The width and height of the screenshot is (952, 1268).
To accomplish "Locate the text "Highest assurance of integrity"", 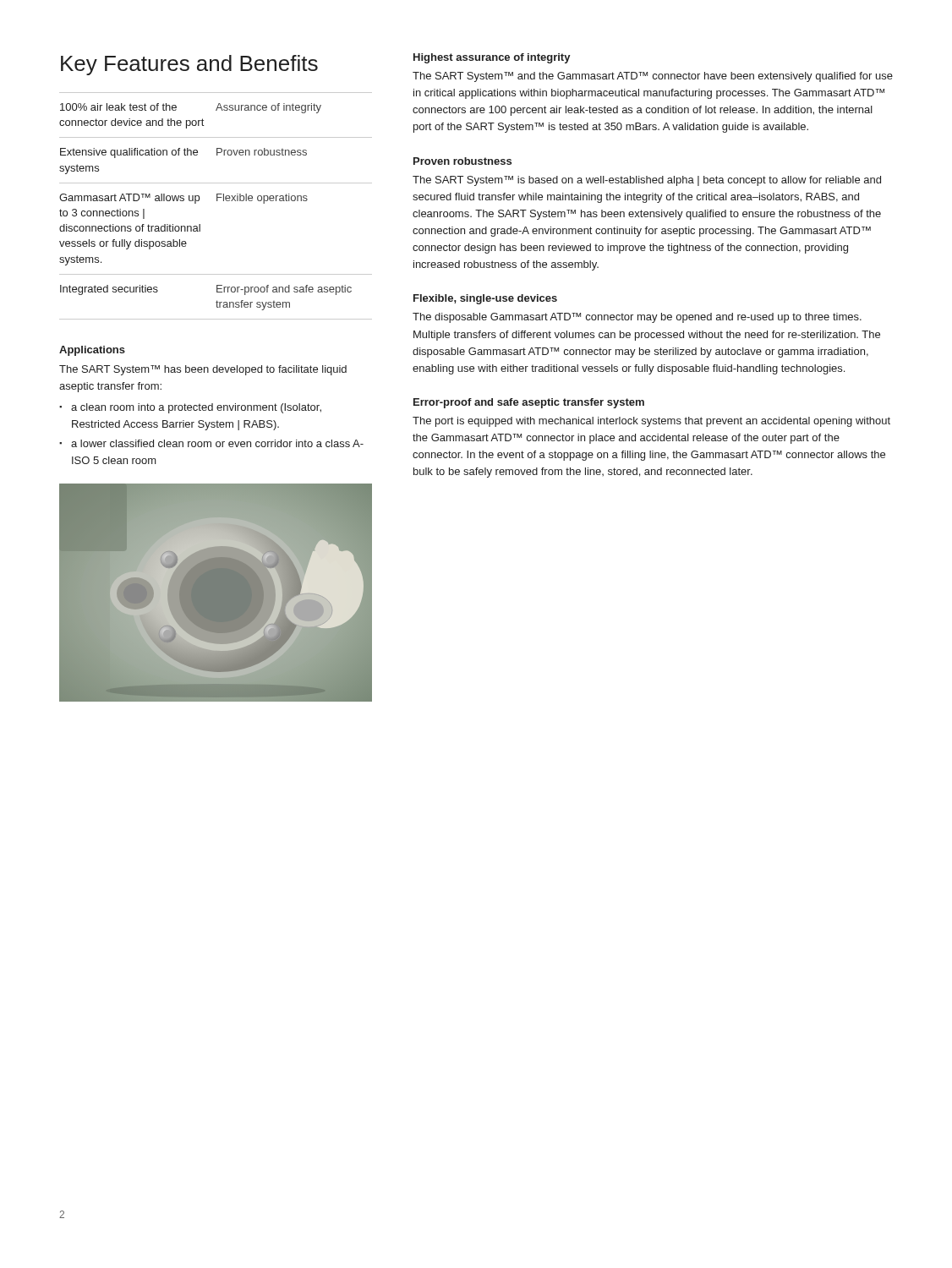I will pyautogui.click(x=492, y=58).
